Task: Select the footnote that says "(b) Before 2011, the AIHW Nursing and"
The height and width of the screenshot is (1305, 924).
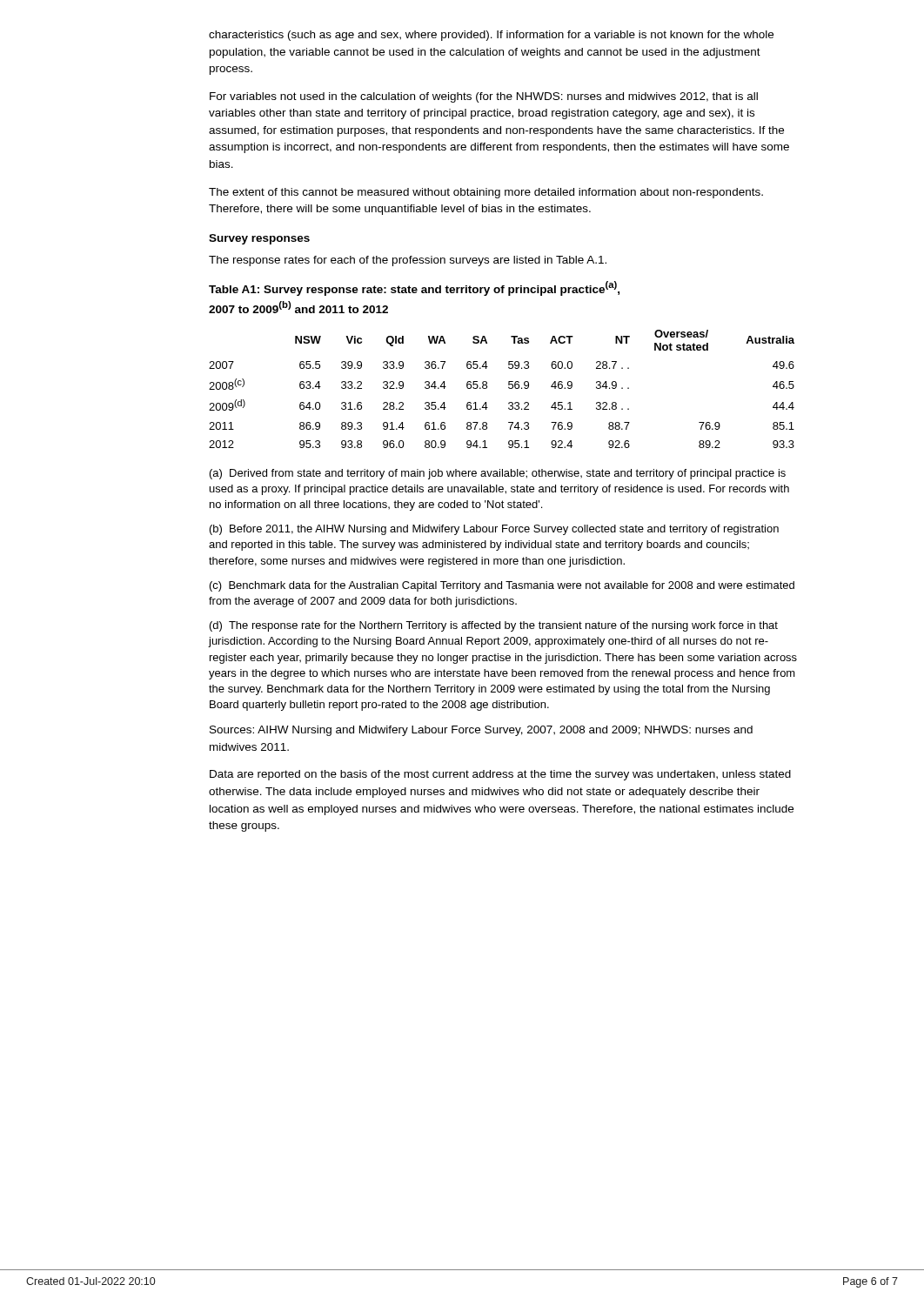Action: pos(494,545)
